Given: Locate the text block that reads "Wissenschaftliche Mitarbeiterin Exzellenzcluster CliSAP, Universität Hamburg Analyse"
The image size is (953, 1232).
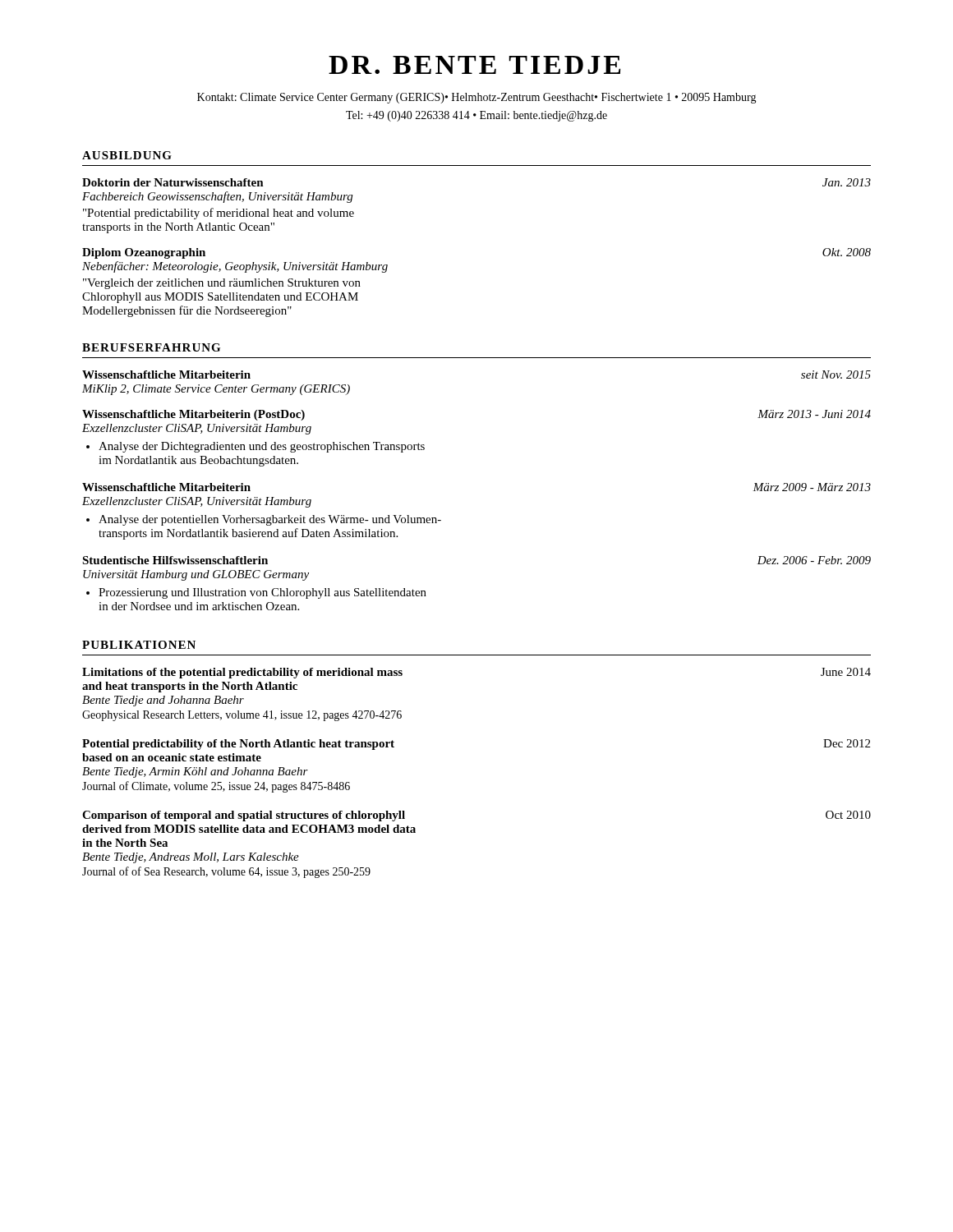Looking at the screenshot, I should [x=157, y=487].
